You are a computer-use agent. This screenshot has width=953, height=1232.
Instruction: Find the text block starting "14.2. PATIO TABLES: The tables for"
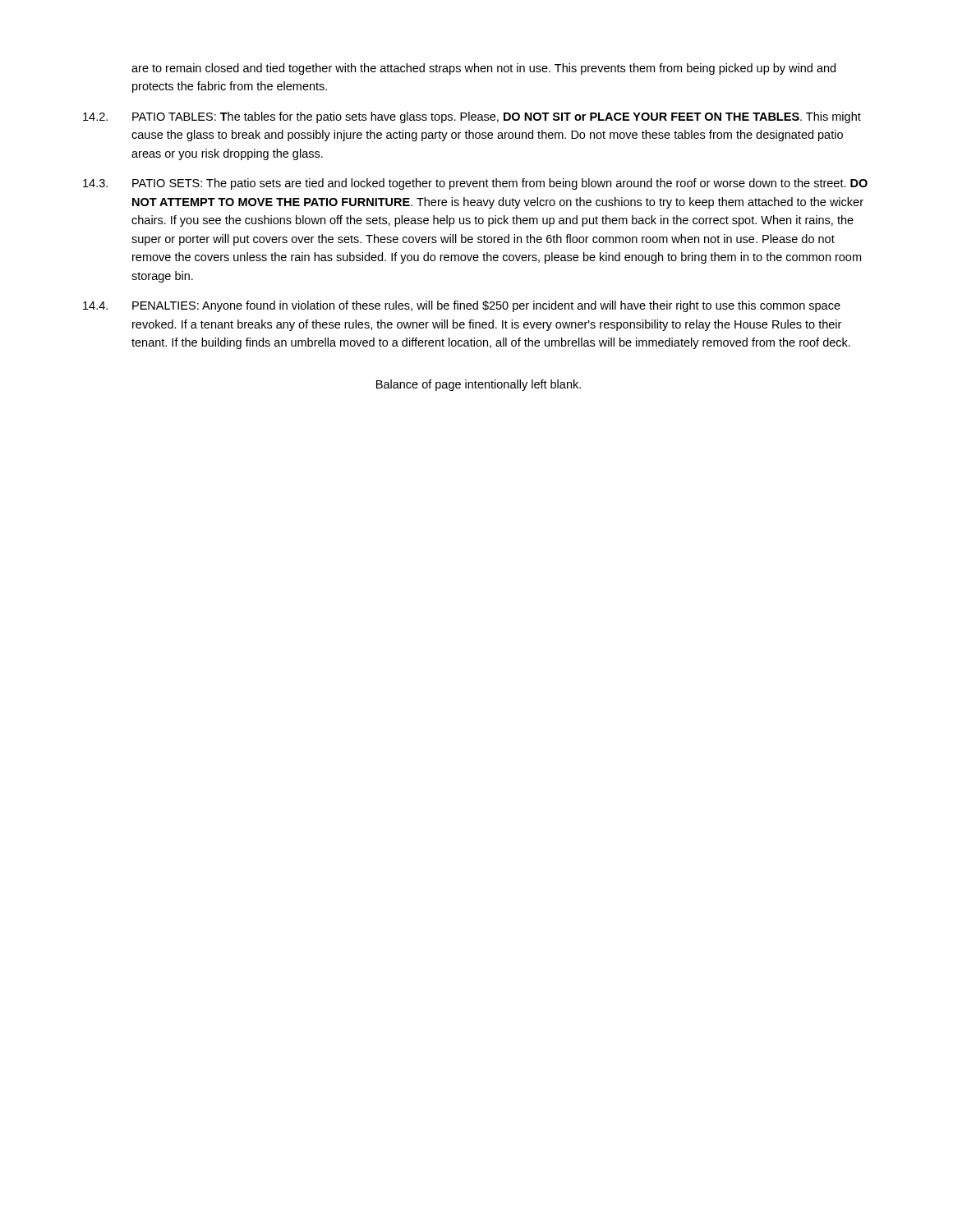(x=479, y=135)
